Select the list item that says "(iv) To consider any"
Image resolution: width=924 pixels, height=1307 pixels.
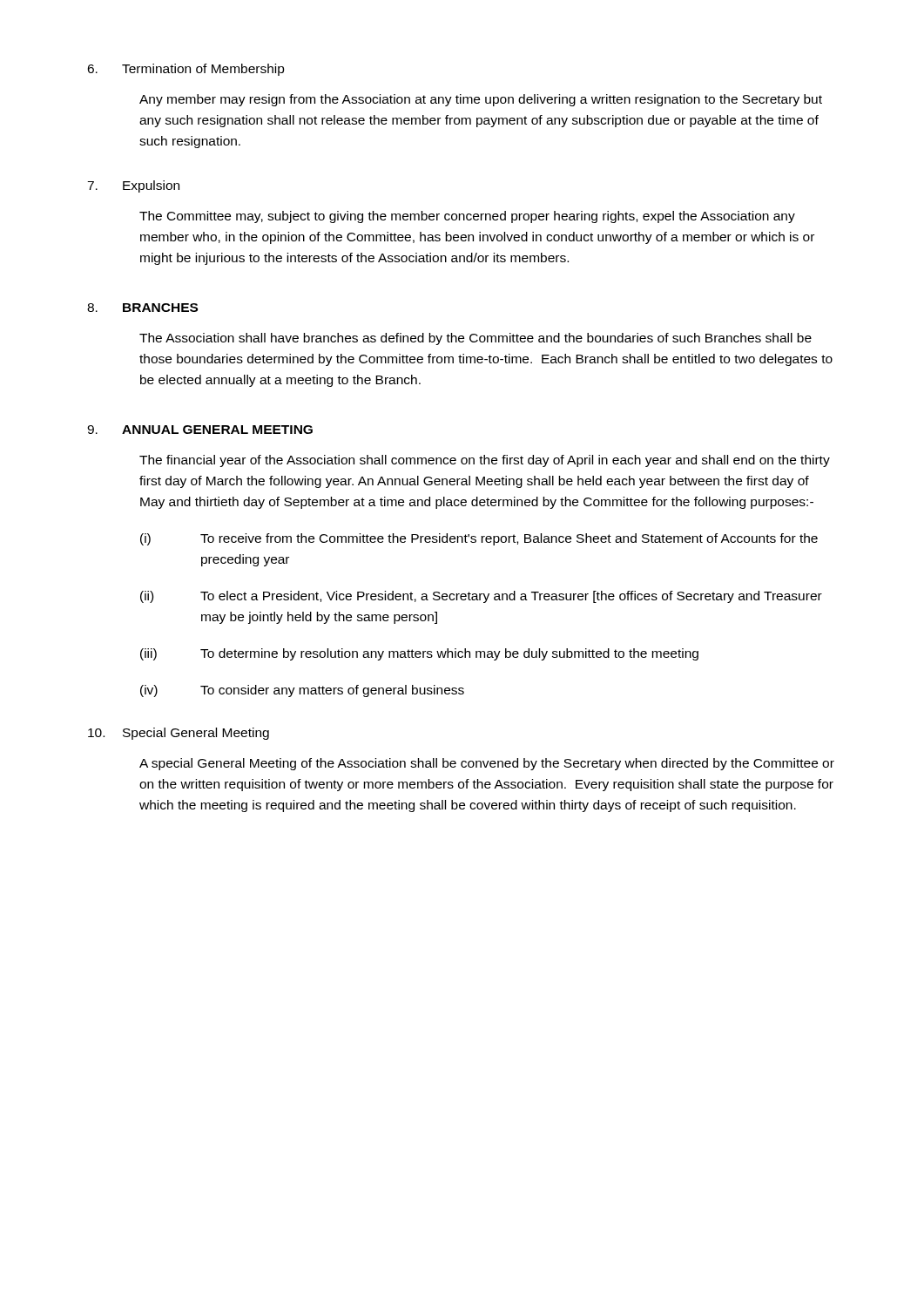[x=302, y=691]
